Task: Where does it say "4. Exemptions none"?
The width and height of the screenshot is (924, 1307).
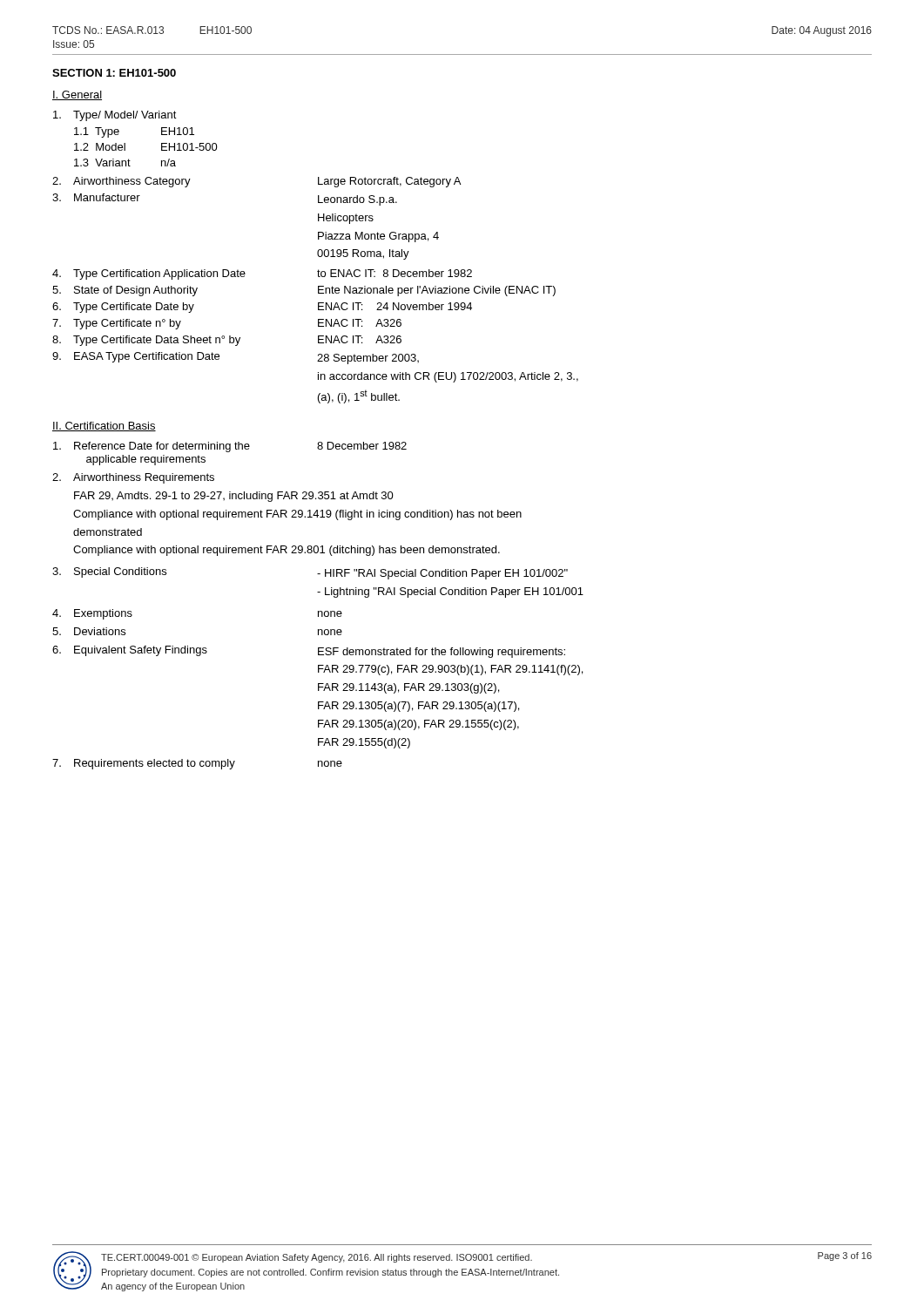Action: [x=107, y=614]
